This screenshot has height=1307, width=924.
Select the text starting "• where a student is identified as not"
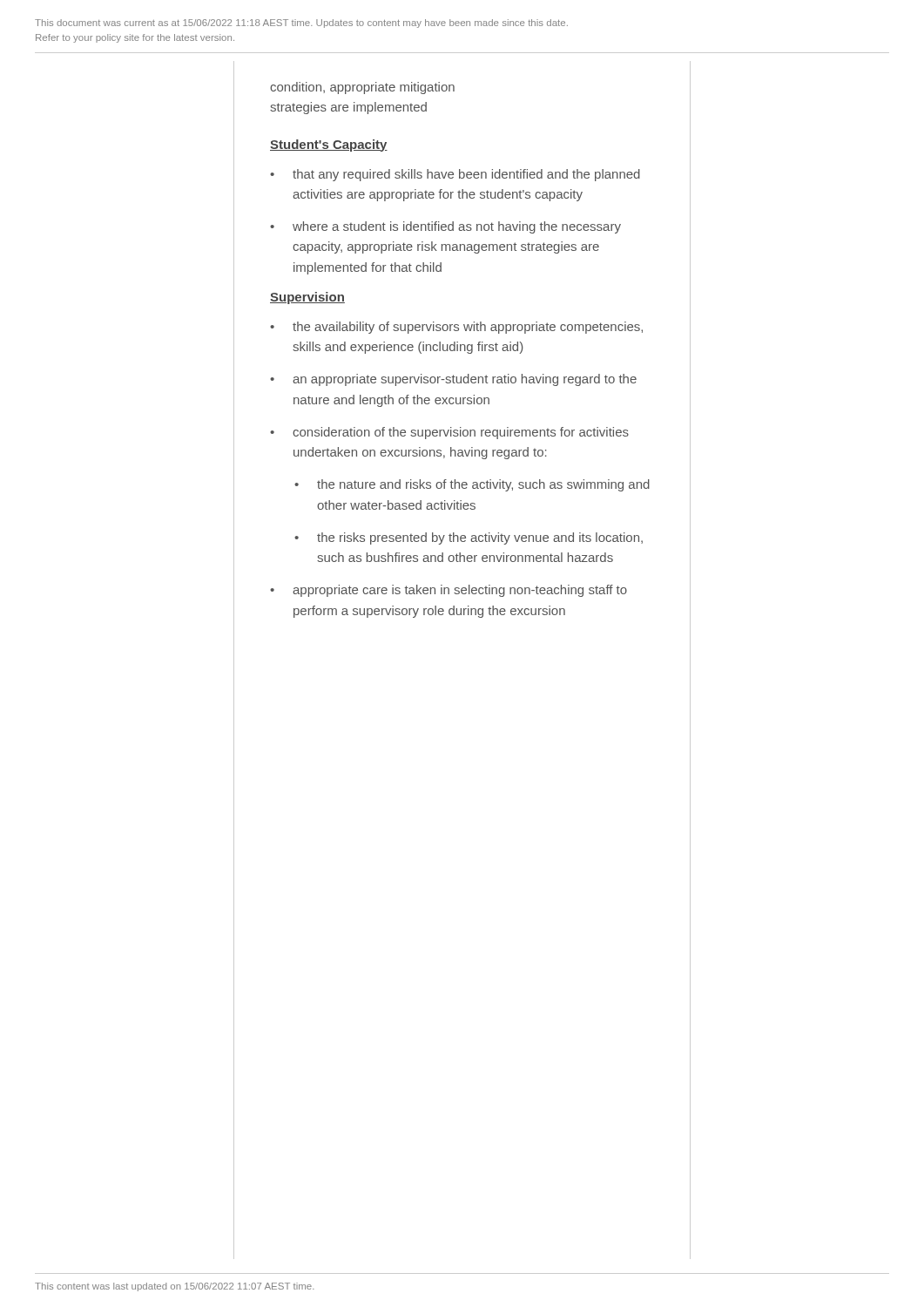point(471,246)
